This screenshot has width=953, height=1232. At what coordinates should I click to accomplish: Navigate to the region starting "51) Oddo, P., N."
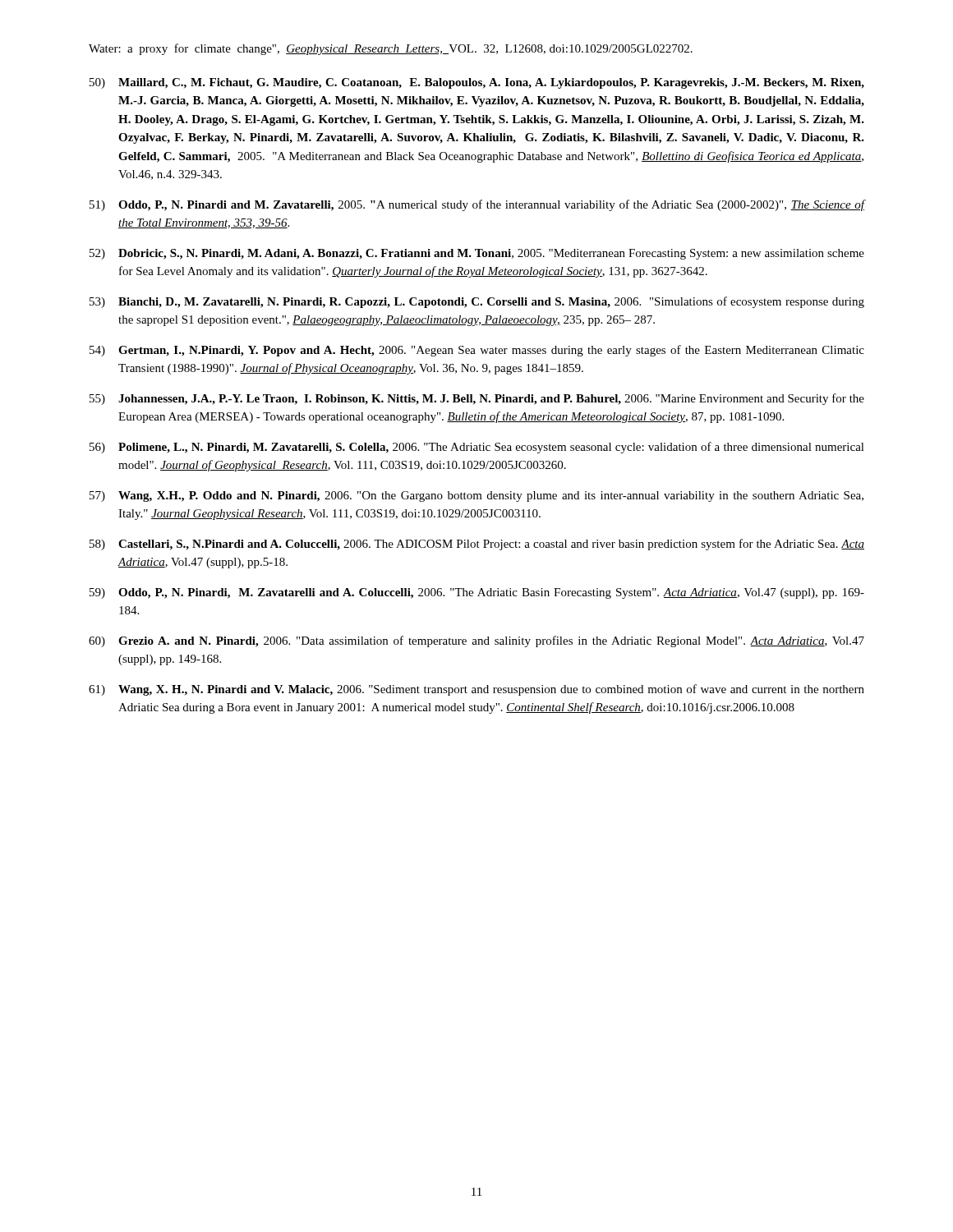476,214
